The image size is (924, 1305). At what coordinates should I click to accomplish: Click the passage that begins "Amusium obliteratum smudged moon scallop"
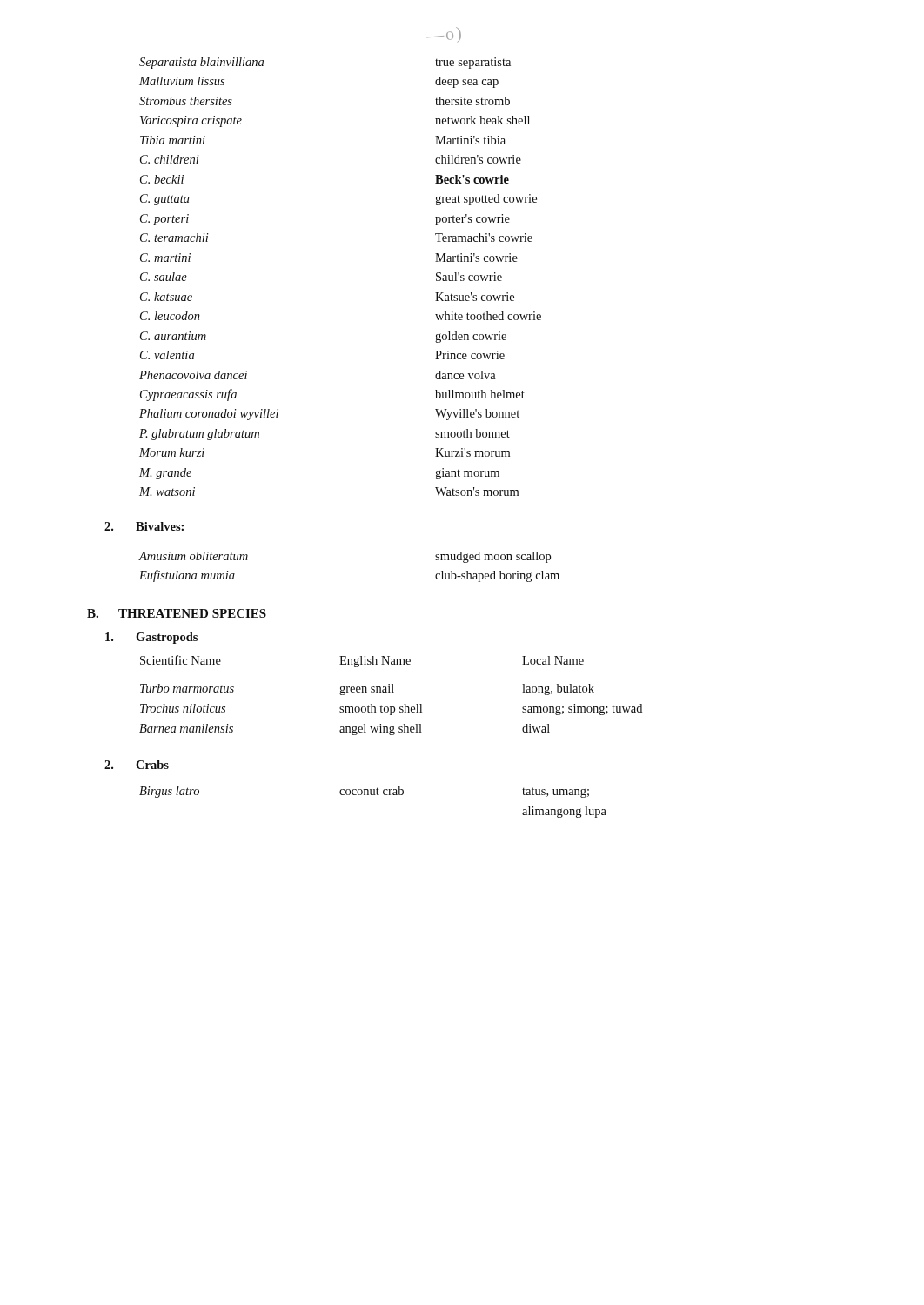pos(506,566)
